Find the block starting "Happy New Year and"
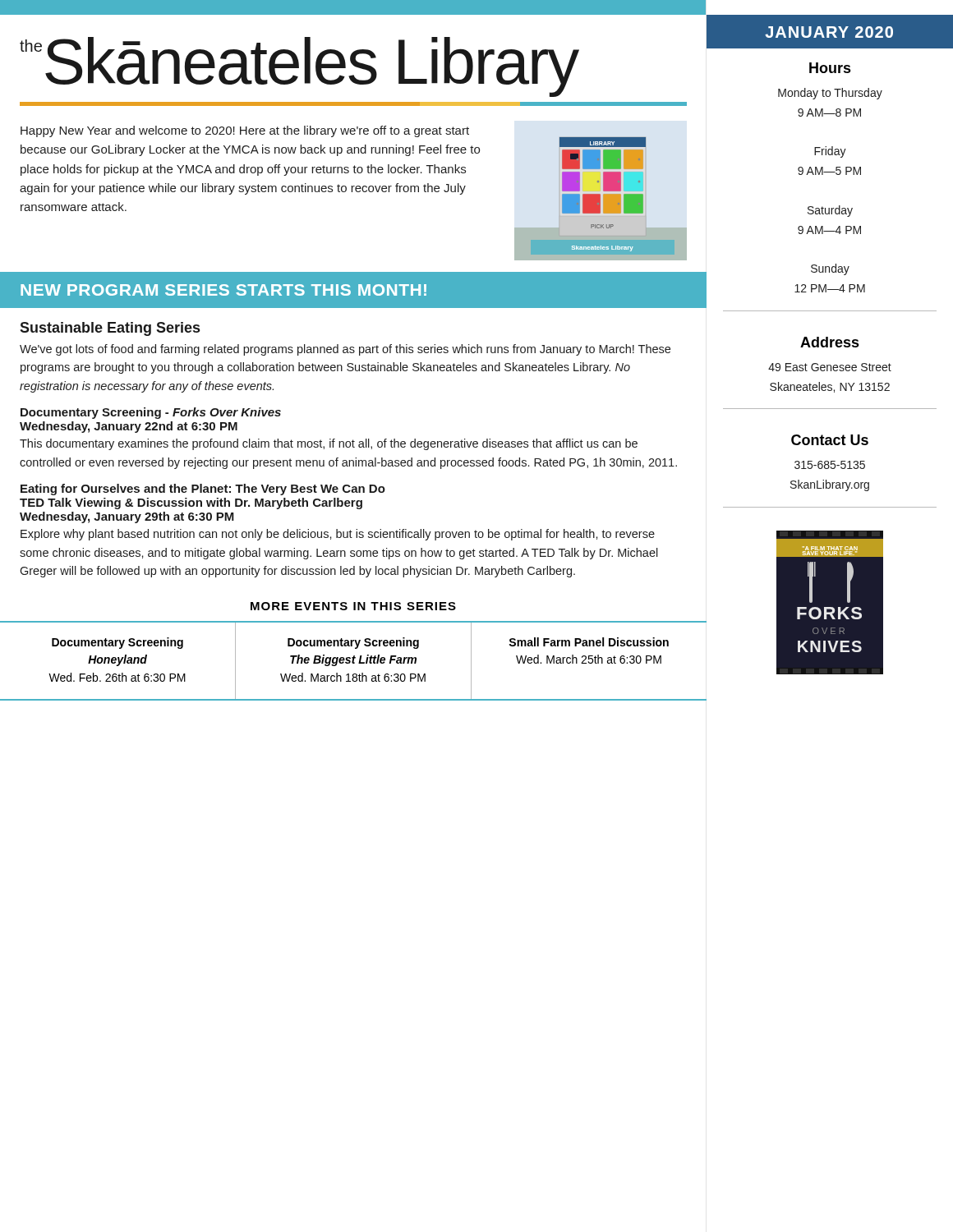 (x=250, y=168)
